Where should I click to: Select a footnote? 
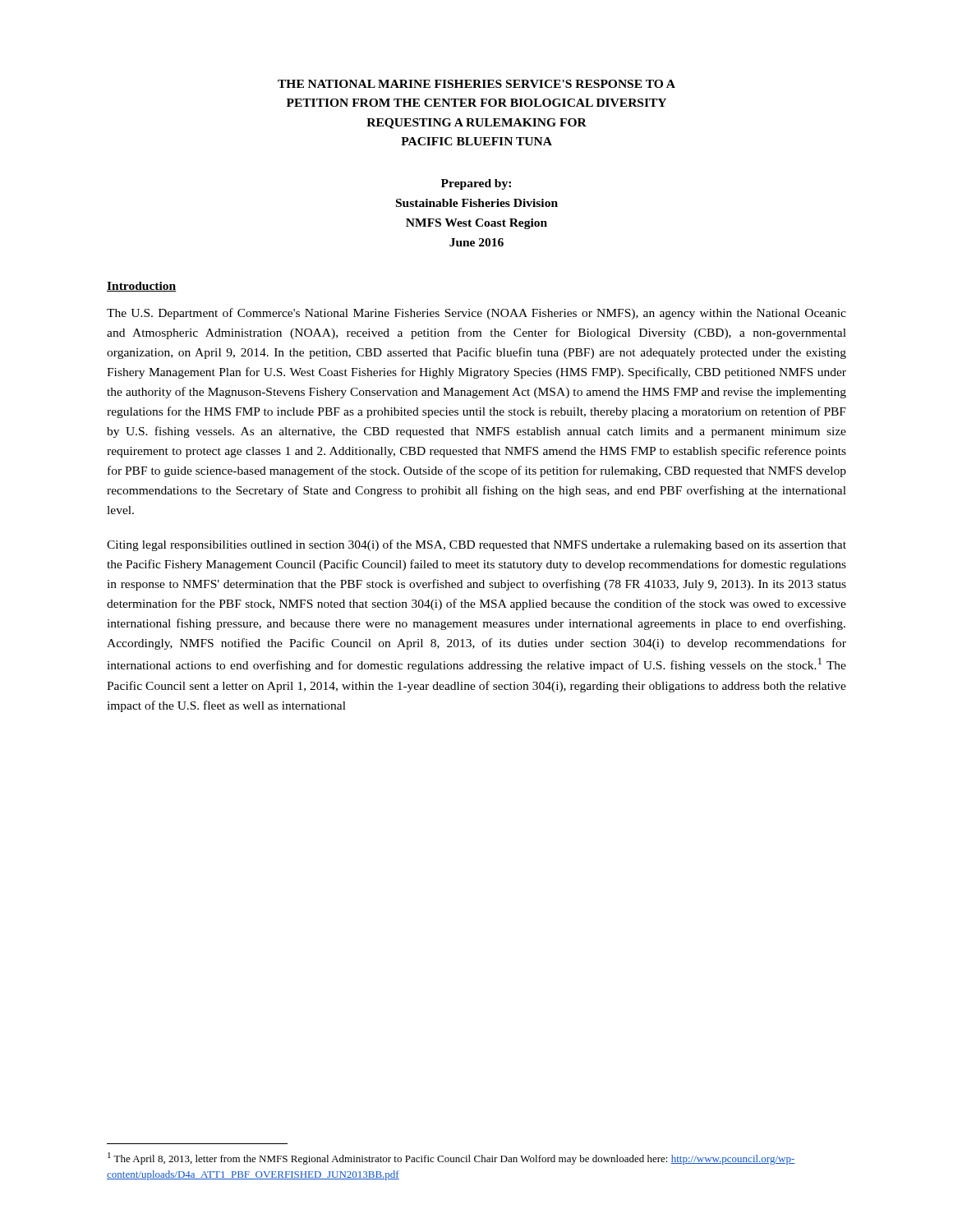click(451, 1165)
